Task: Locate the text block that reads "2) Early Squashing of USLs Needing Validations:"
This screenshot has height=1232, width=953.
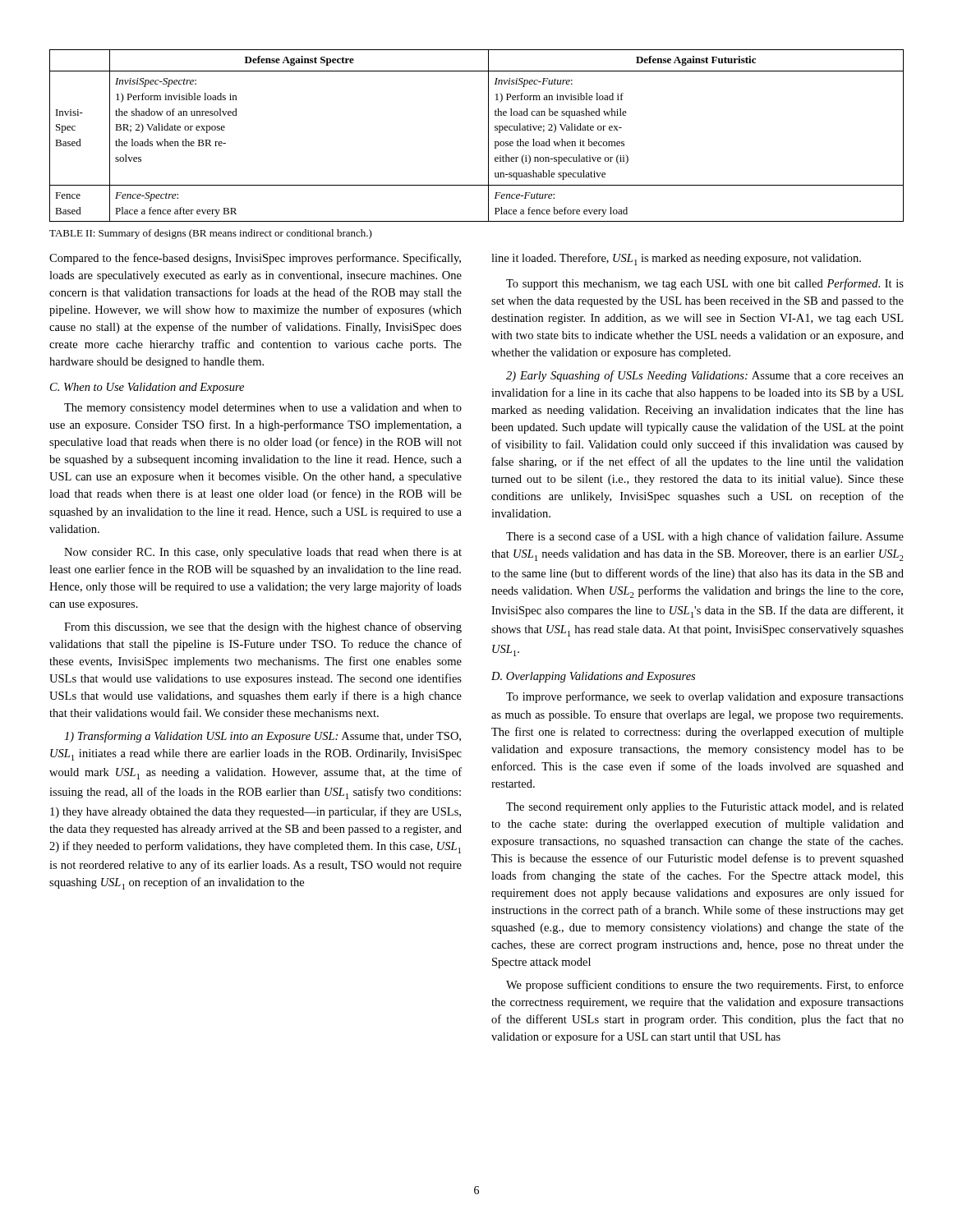Action: (705, 376)
